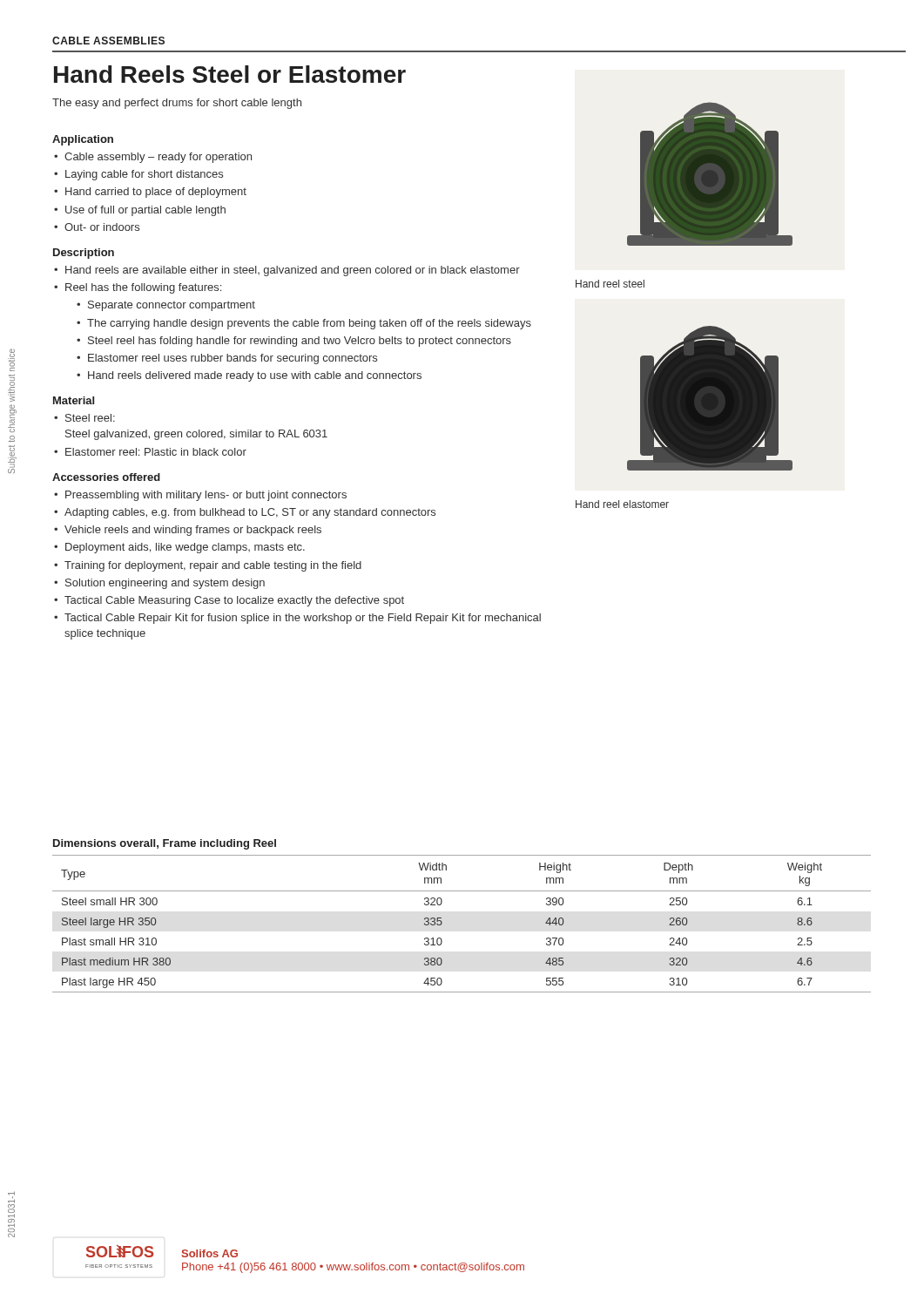Navigate to the text block starting "Cable Assemblies"
924x1307 pixels.
pos(109,41)
